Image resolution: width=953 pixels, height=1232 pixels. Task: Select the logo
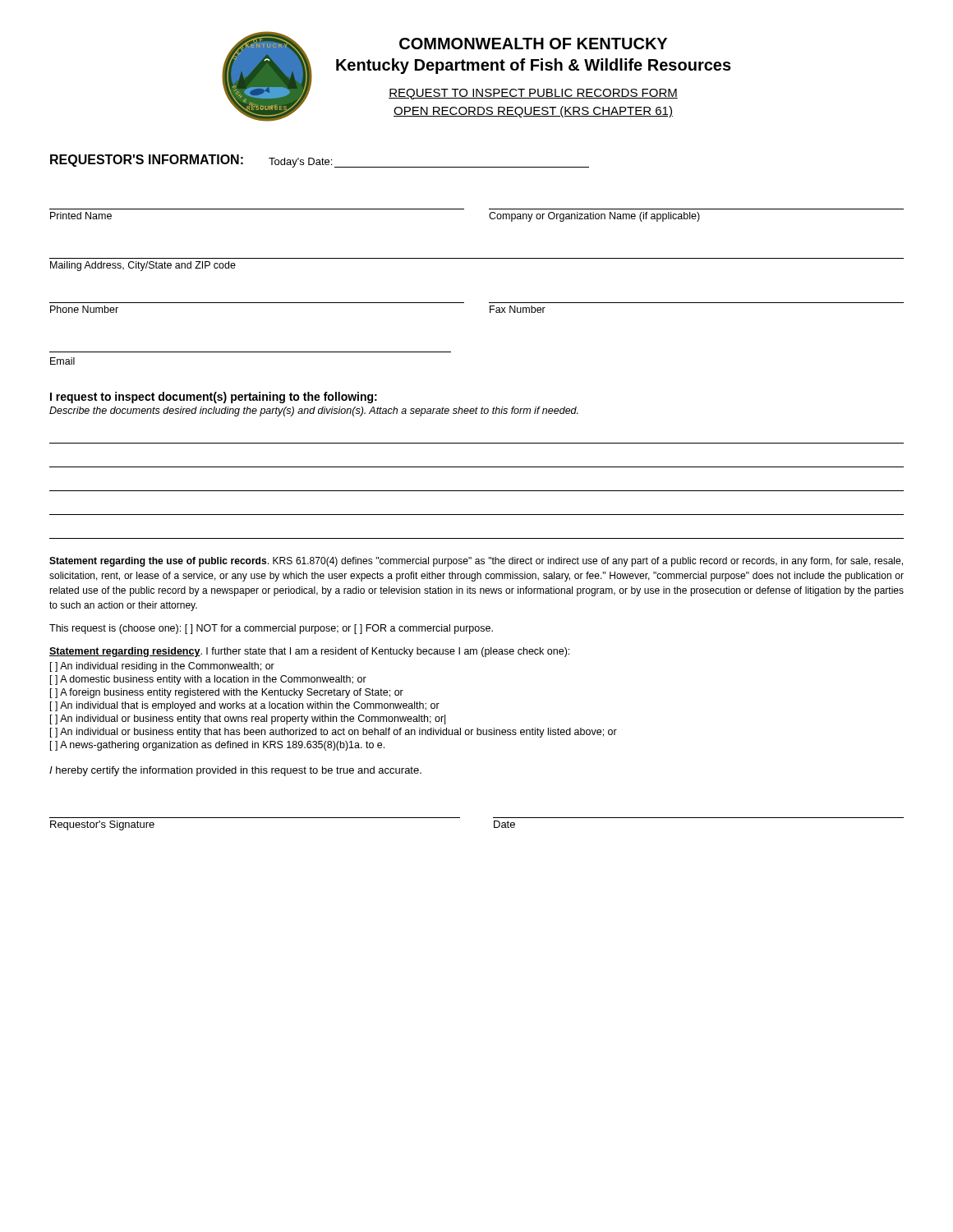pyautogui.click(x=267, y=76)
